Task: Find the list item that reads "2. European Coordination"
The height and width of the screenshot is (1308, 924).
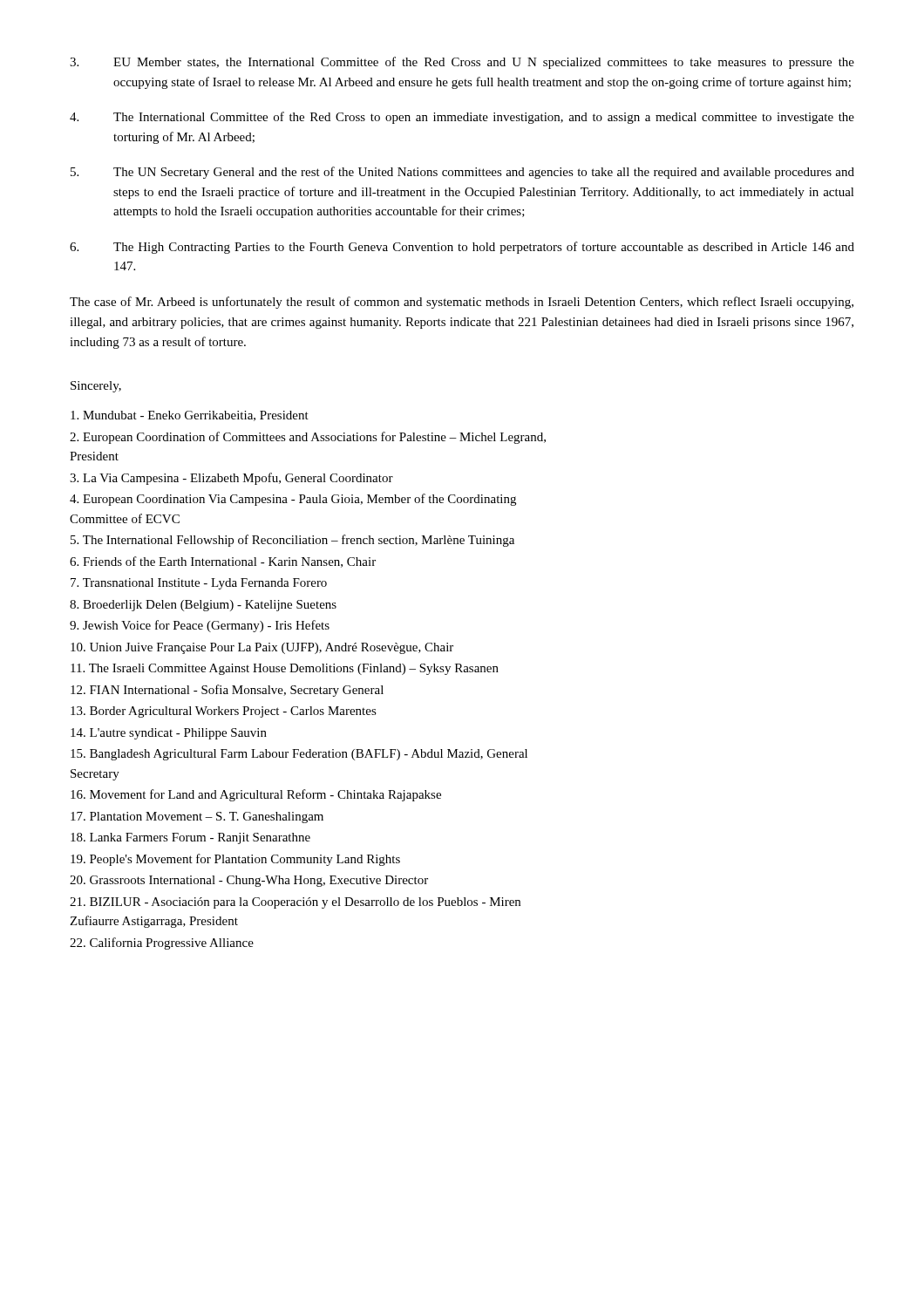Action: 308,446
